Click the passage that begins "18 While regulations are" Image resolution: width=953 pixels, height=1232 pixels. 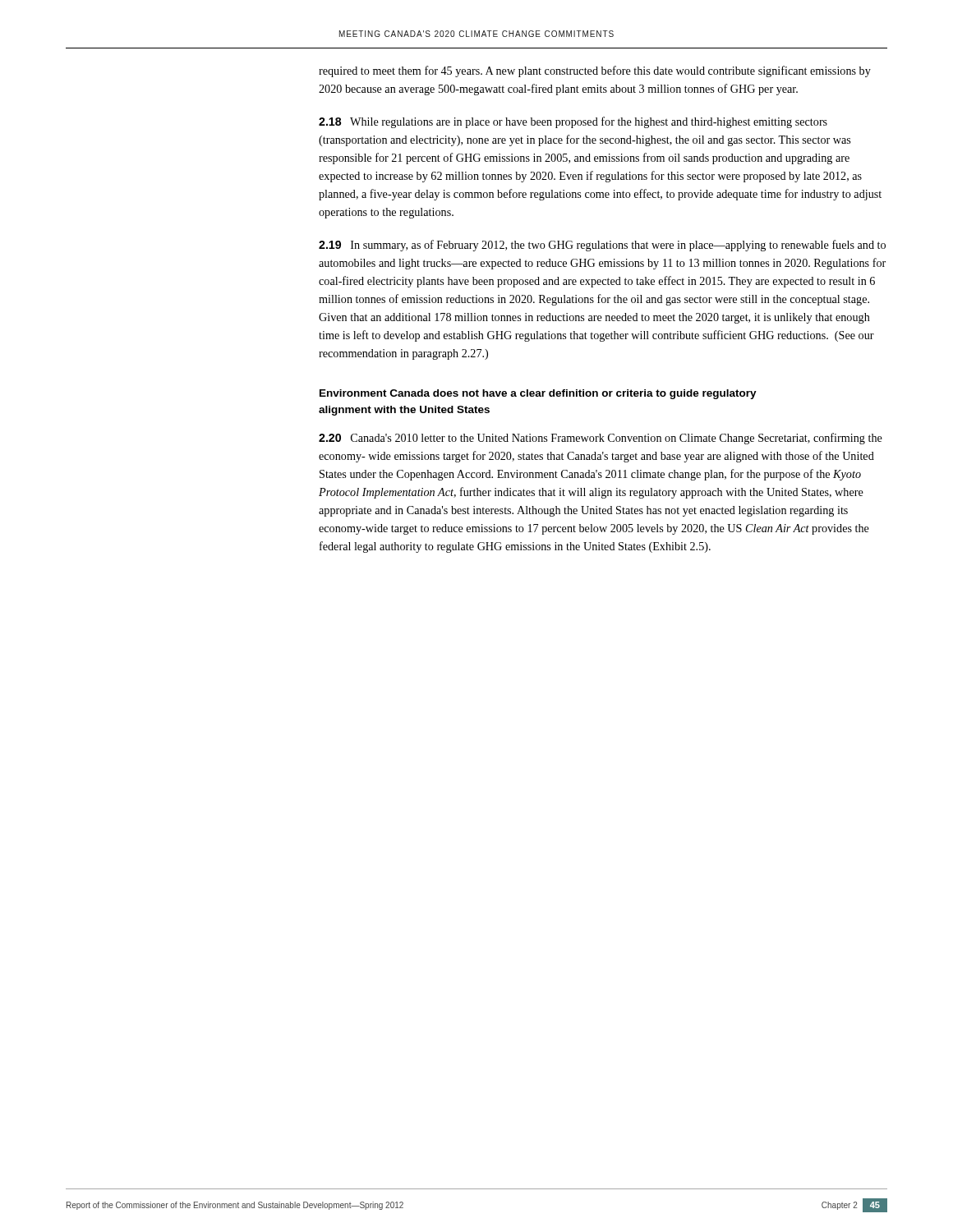point(600,167)
